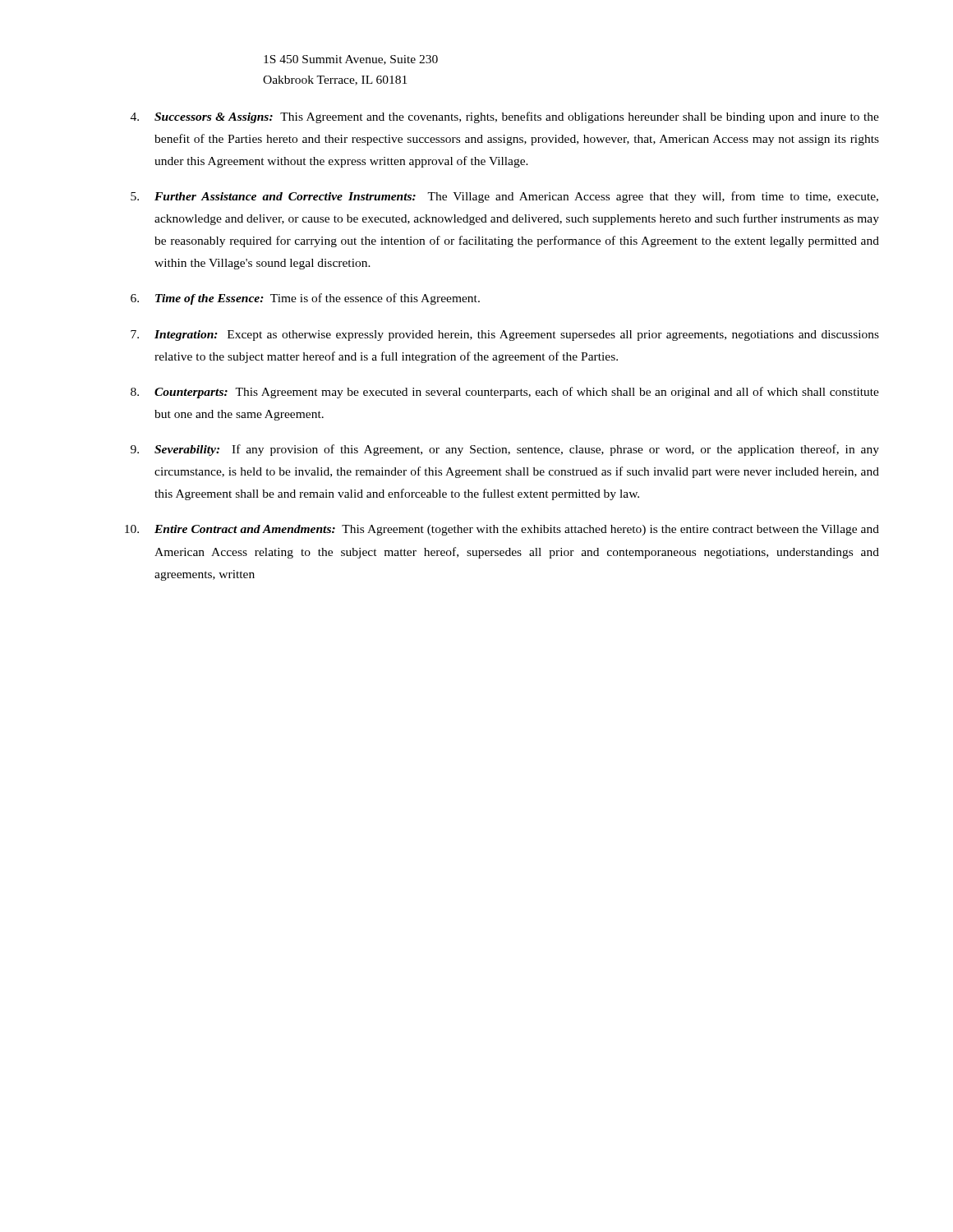This screenshot has height=1232, width=953.
Task: Locate the list item that reads "6. Time of the Essence: Time is of"
Action: point(485,298)
